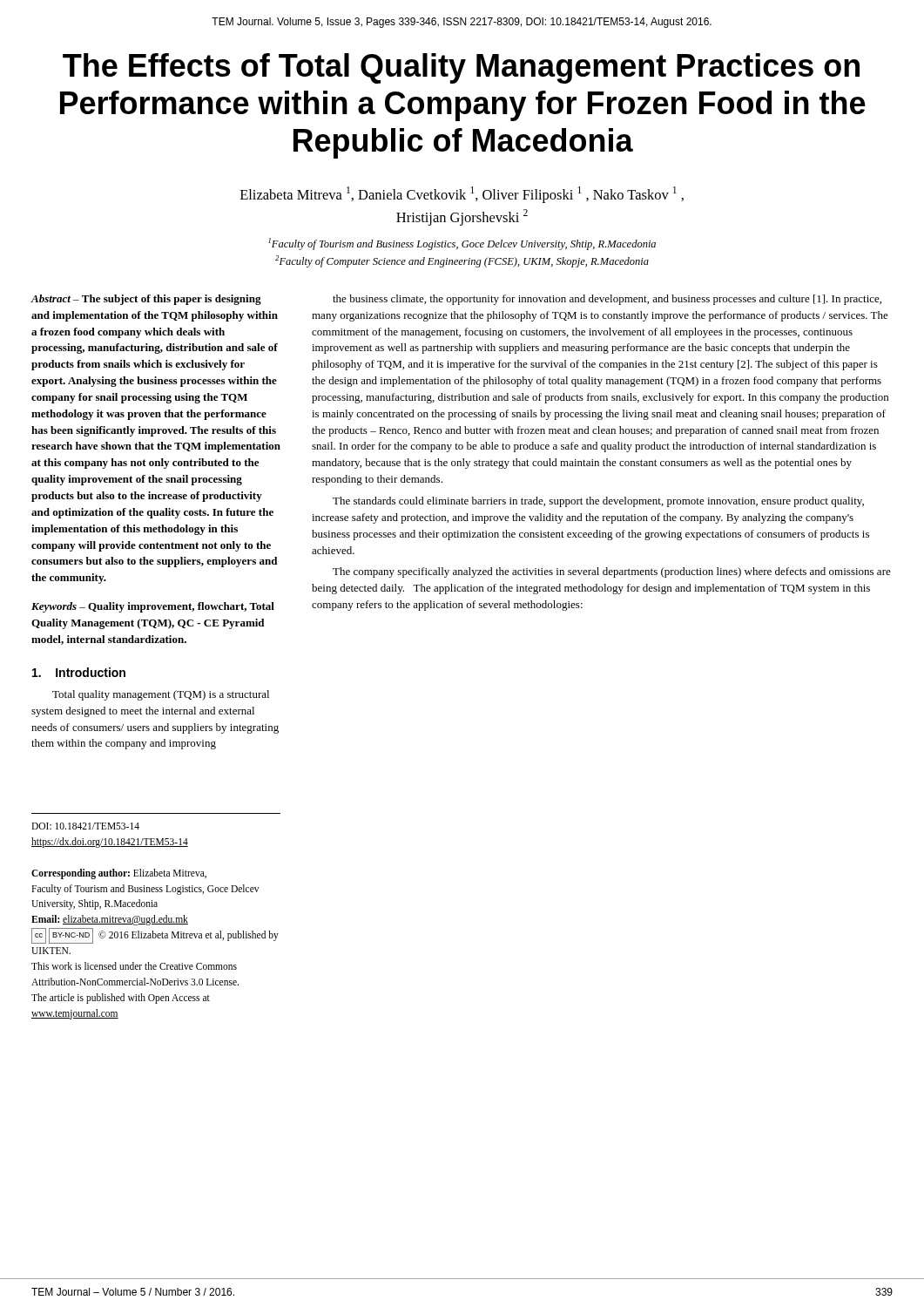Find the block on this page that starts "the business climate,"
This screenshot has height=1307, width=924.
[x=602, y=452]
